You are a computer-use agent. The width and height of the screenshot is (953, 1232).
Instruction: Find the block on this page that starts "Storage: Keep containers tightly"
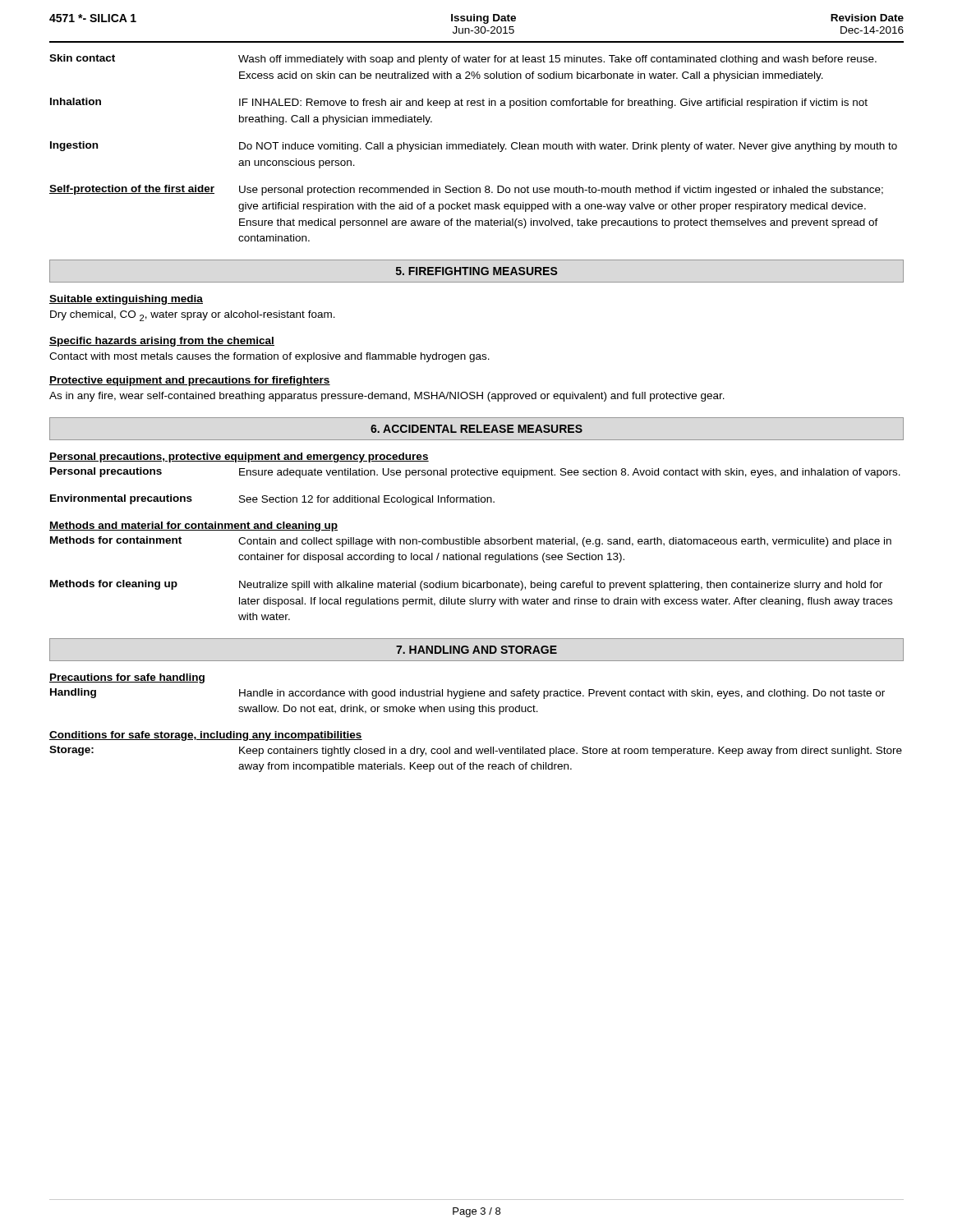[476, 758]
